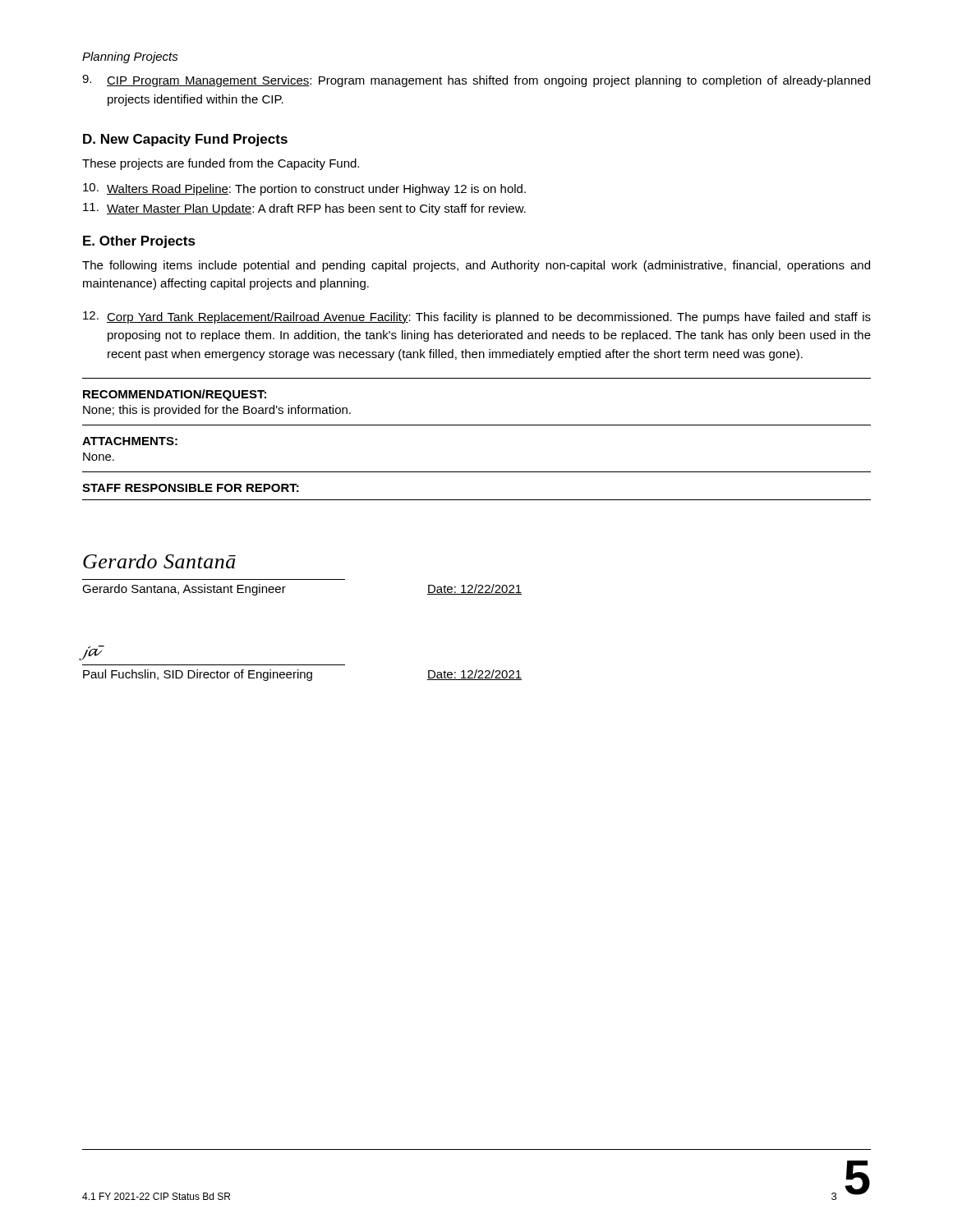Where is the passage that starts "11. Water Master Plan Update: A"?
This screenshot has height=1232, width=953.
(x=476, y=209)
